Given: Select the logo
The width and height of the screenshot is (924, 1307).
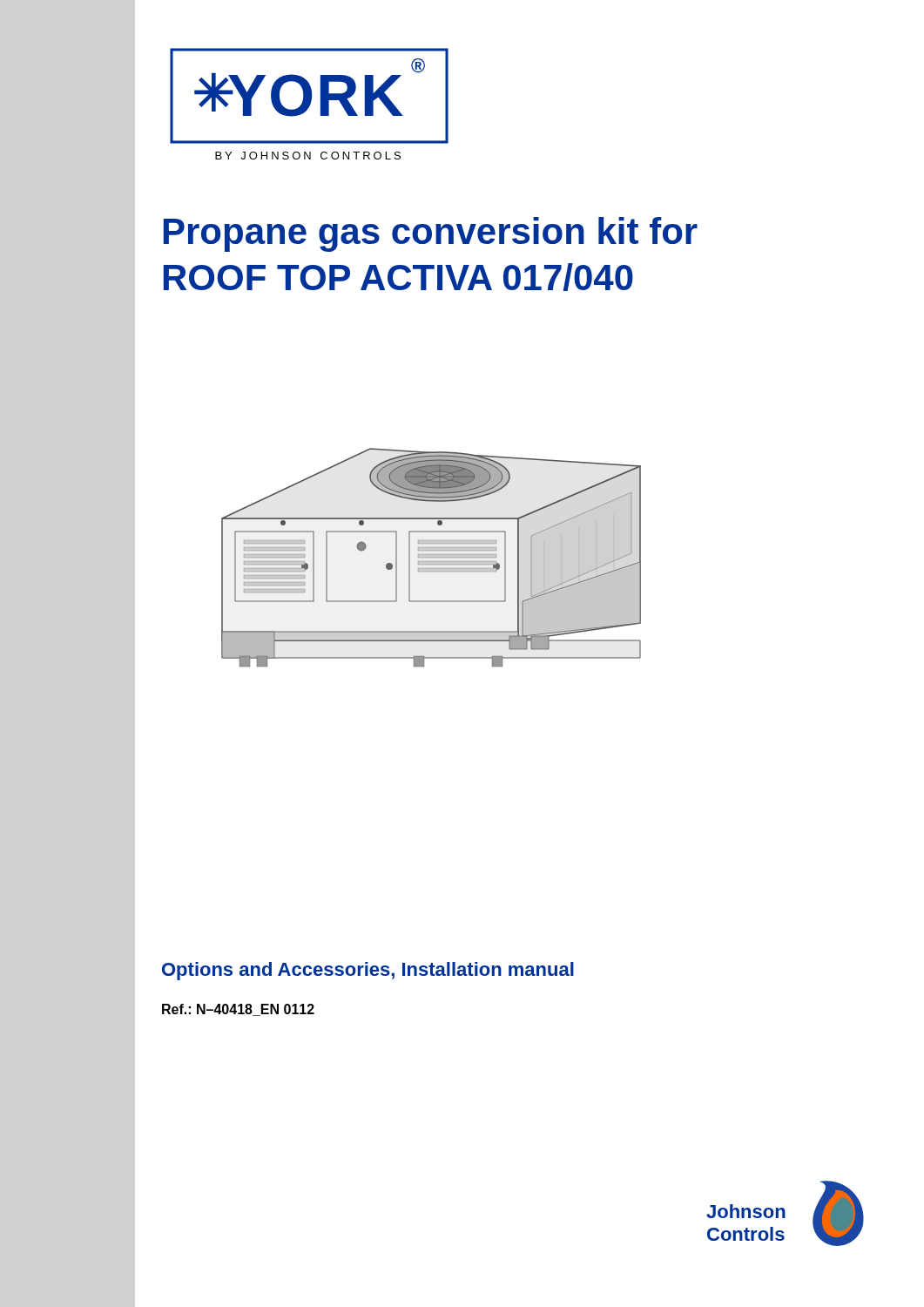Looking at the screenshot, I should (x=785, y=1214).
